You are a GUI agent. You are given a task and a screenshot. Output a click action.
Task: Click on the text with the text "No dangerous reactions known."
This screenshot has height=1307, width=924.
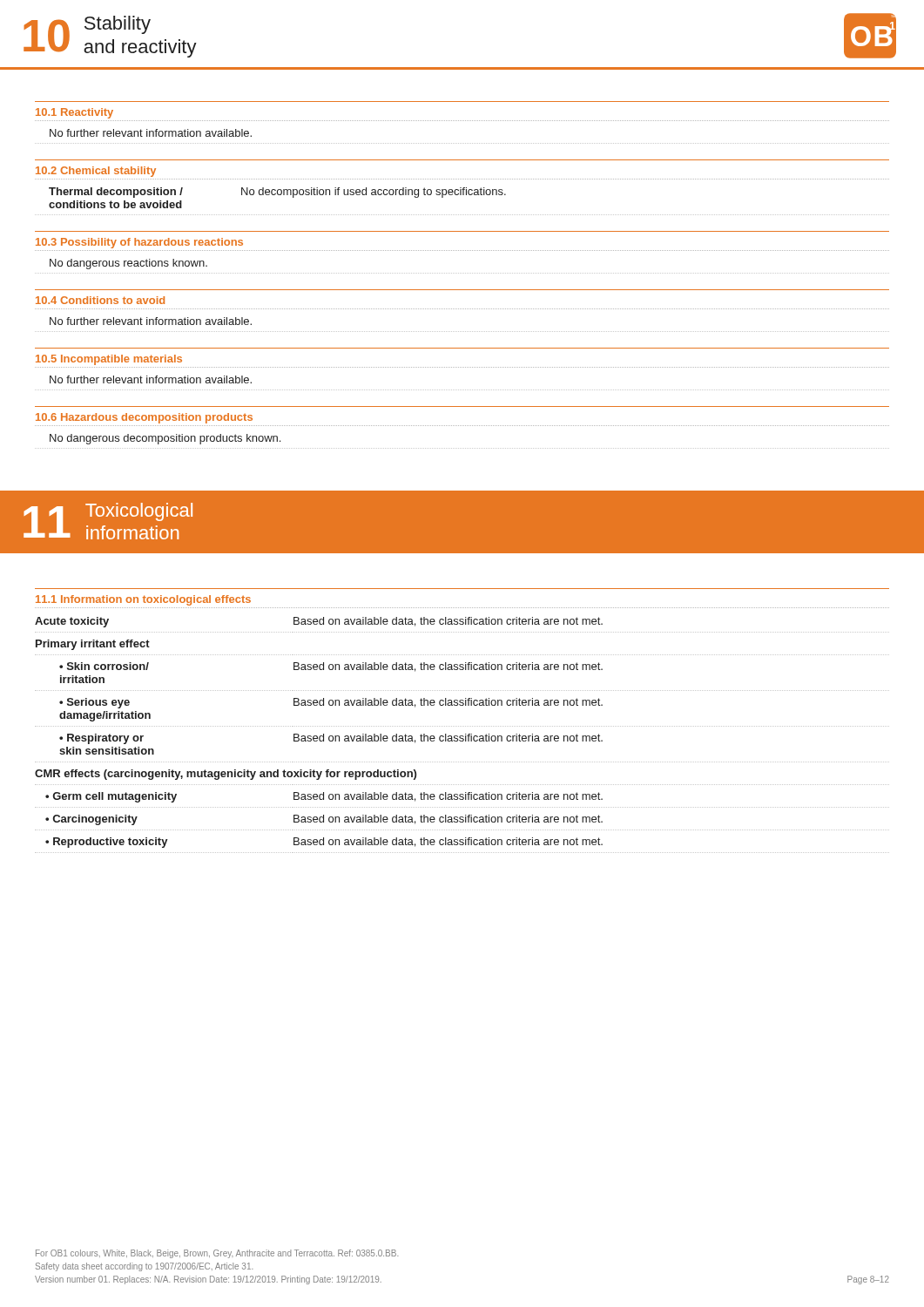tap(128, 263)
